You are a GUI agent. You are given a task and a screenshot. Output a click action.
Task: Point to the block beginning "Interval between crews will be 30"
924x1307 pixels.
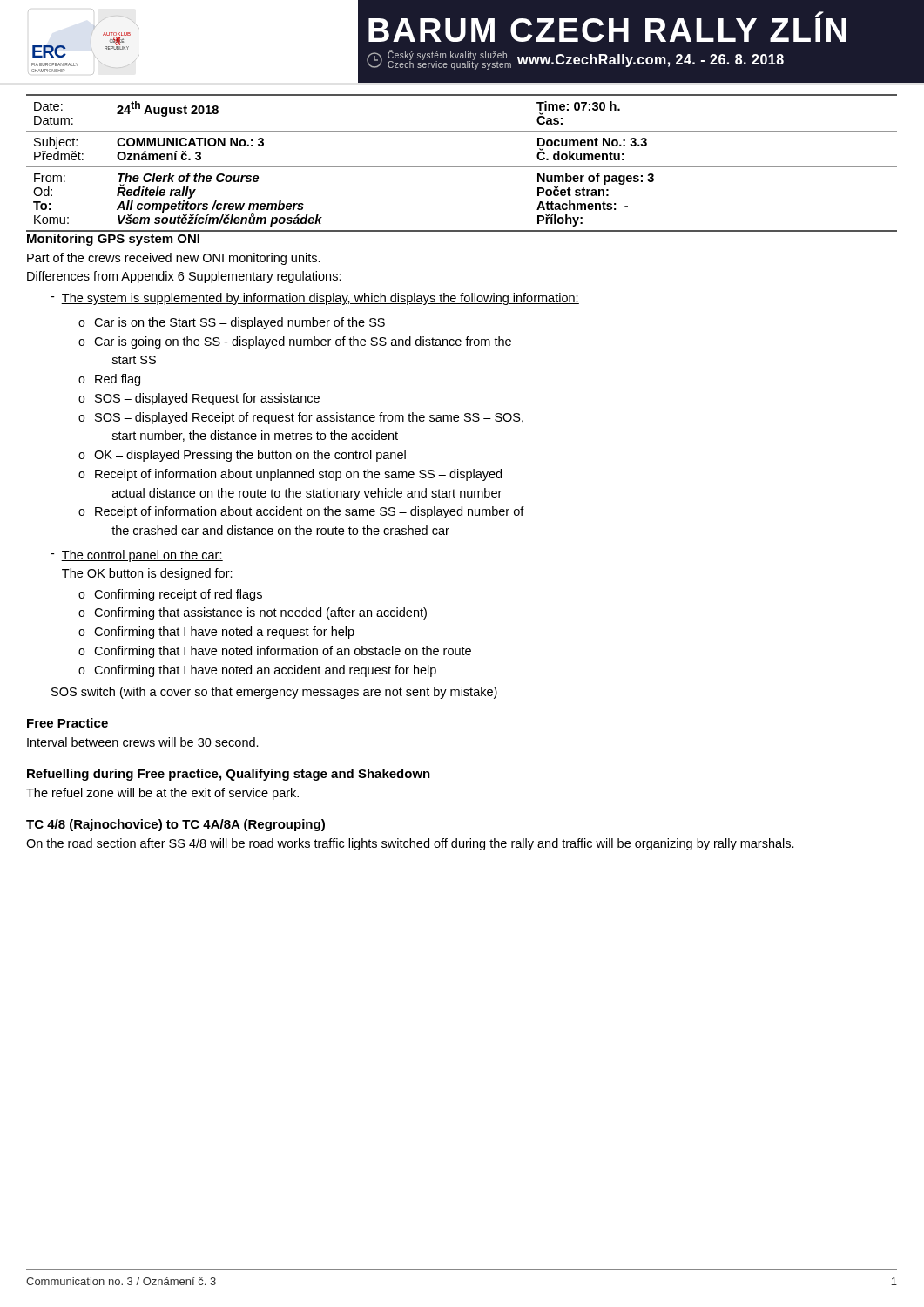[x=143, y=742]
